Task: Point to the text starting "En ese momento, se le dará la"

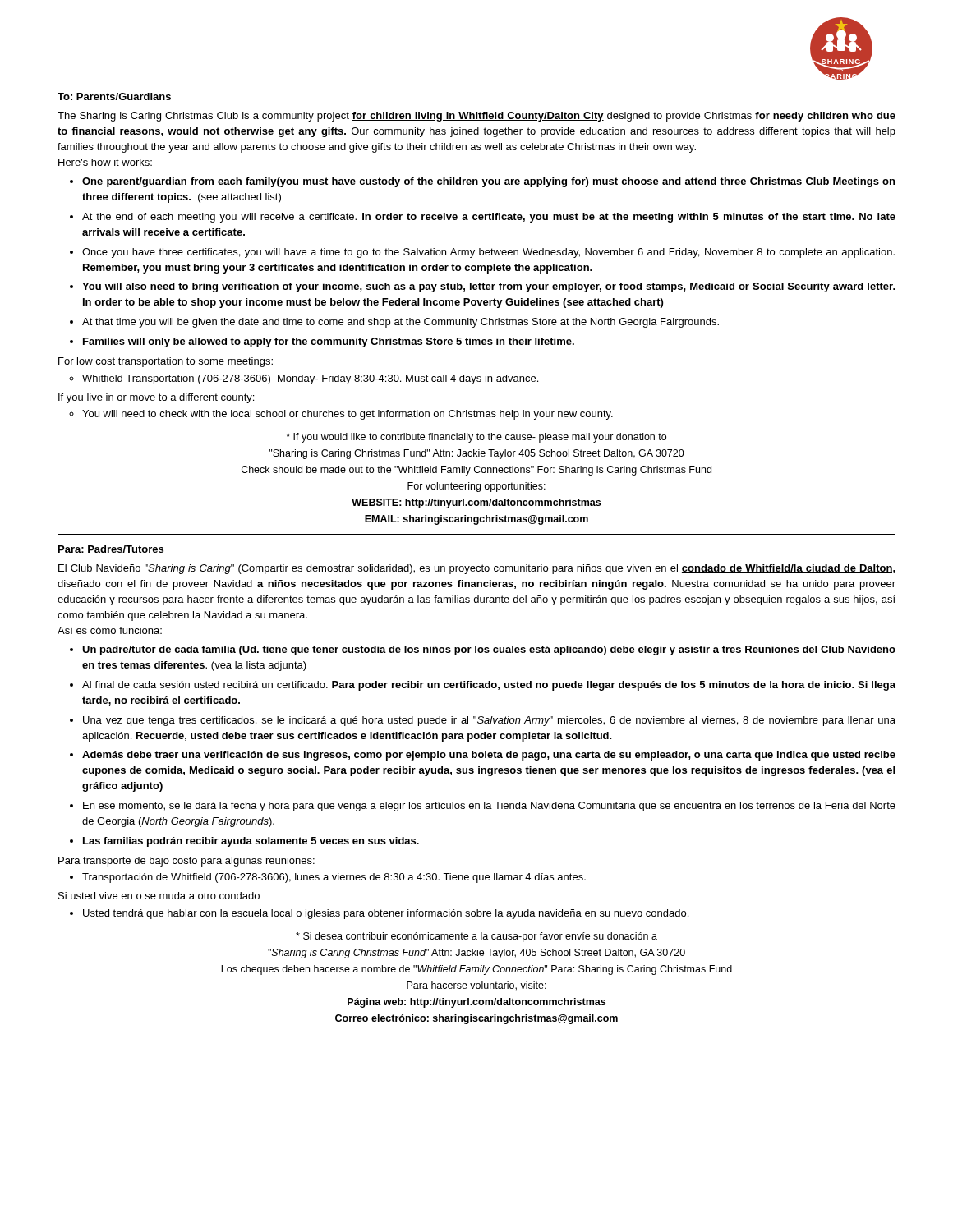Action: click(x=489, y=813)
